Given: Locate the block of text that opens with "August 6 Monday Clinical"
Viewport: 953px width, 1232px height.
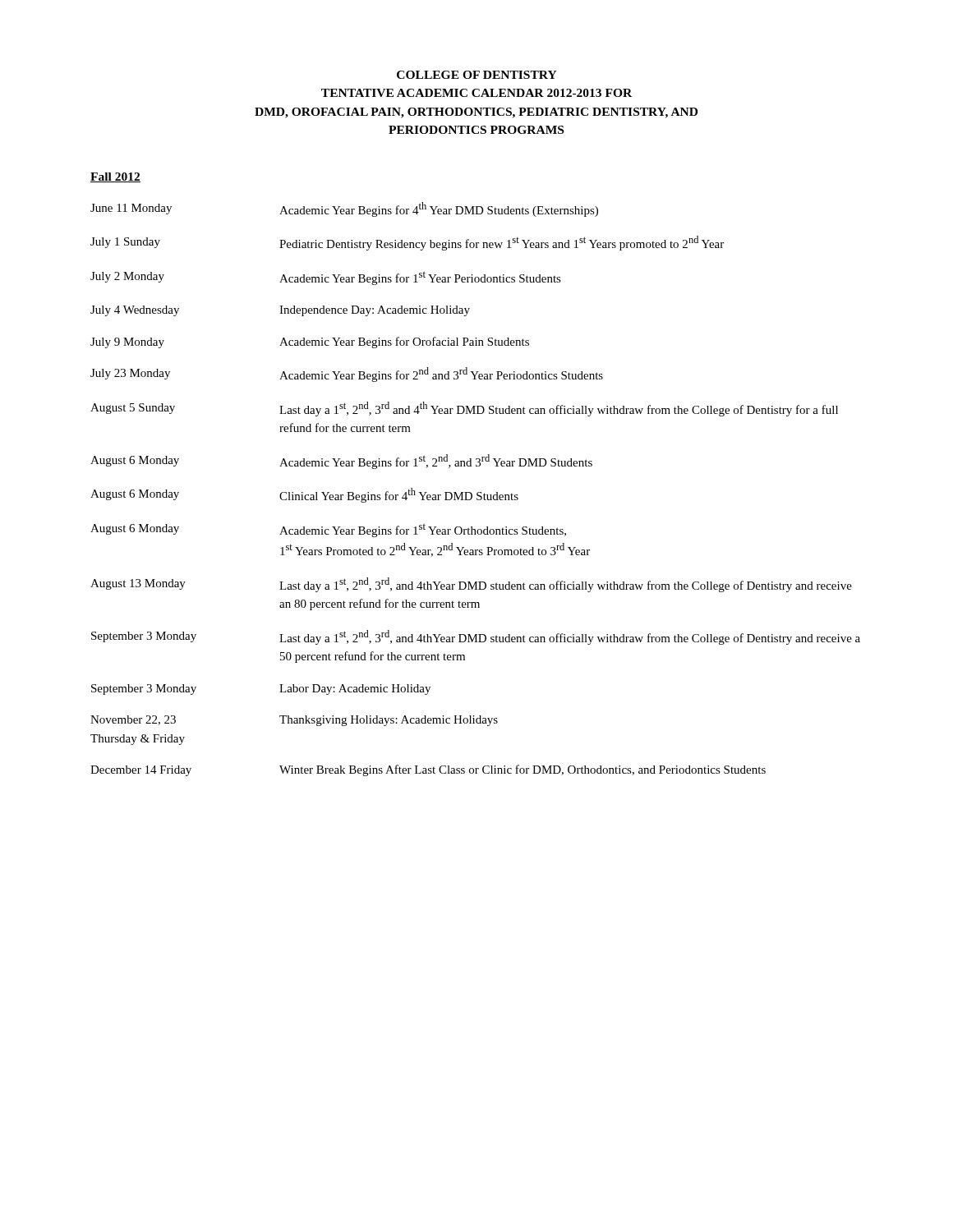Looking at the screenshot, I should (476, 495).
